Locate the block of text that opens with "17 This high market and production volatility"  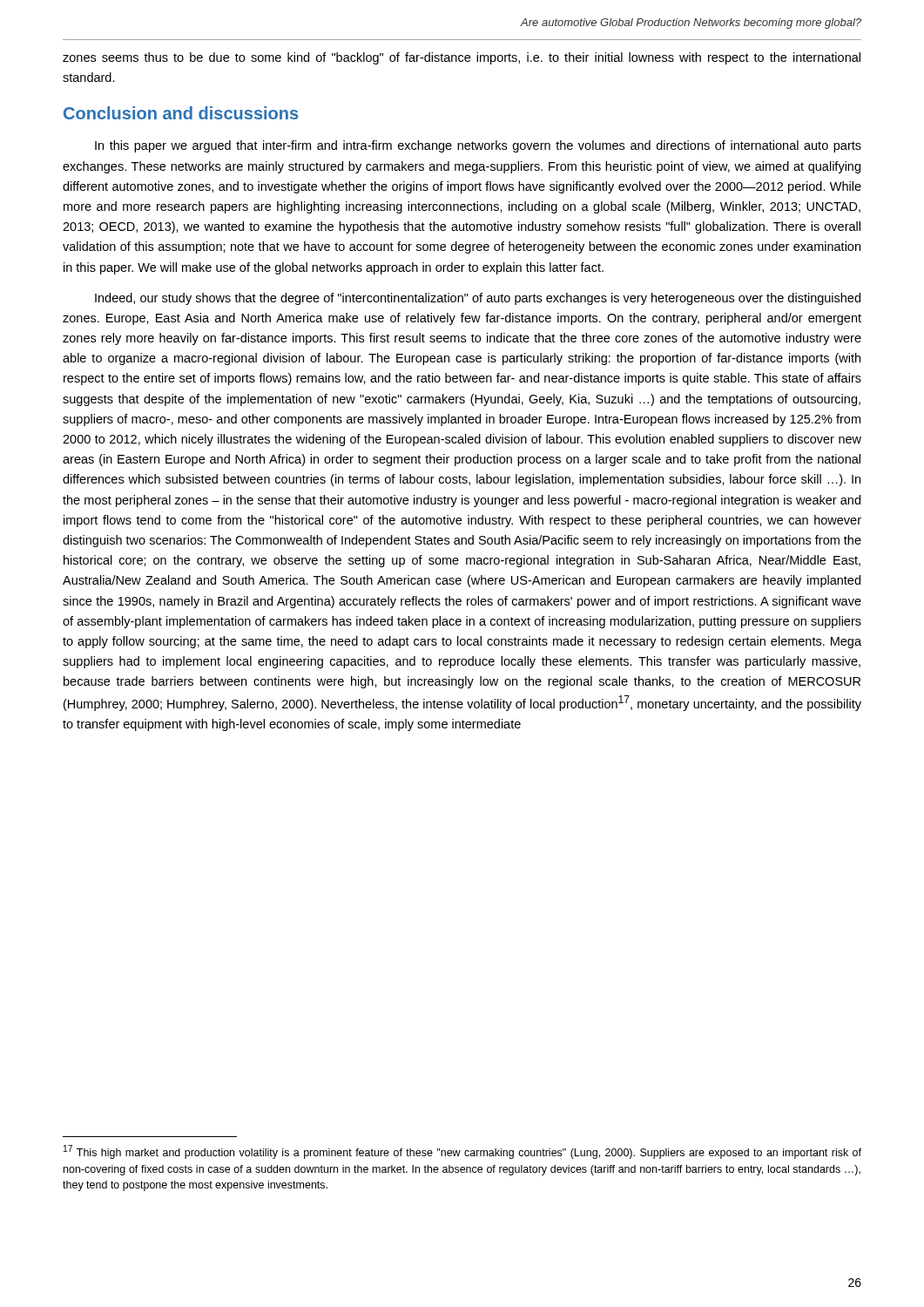tap(462, 1168)
